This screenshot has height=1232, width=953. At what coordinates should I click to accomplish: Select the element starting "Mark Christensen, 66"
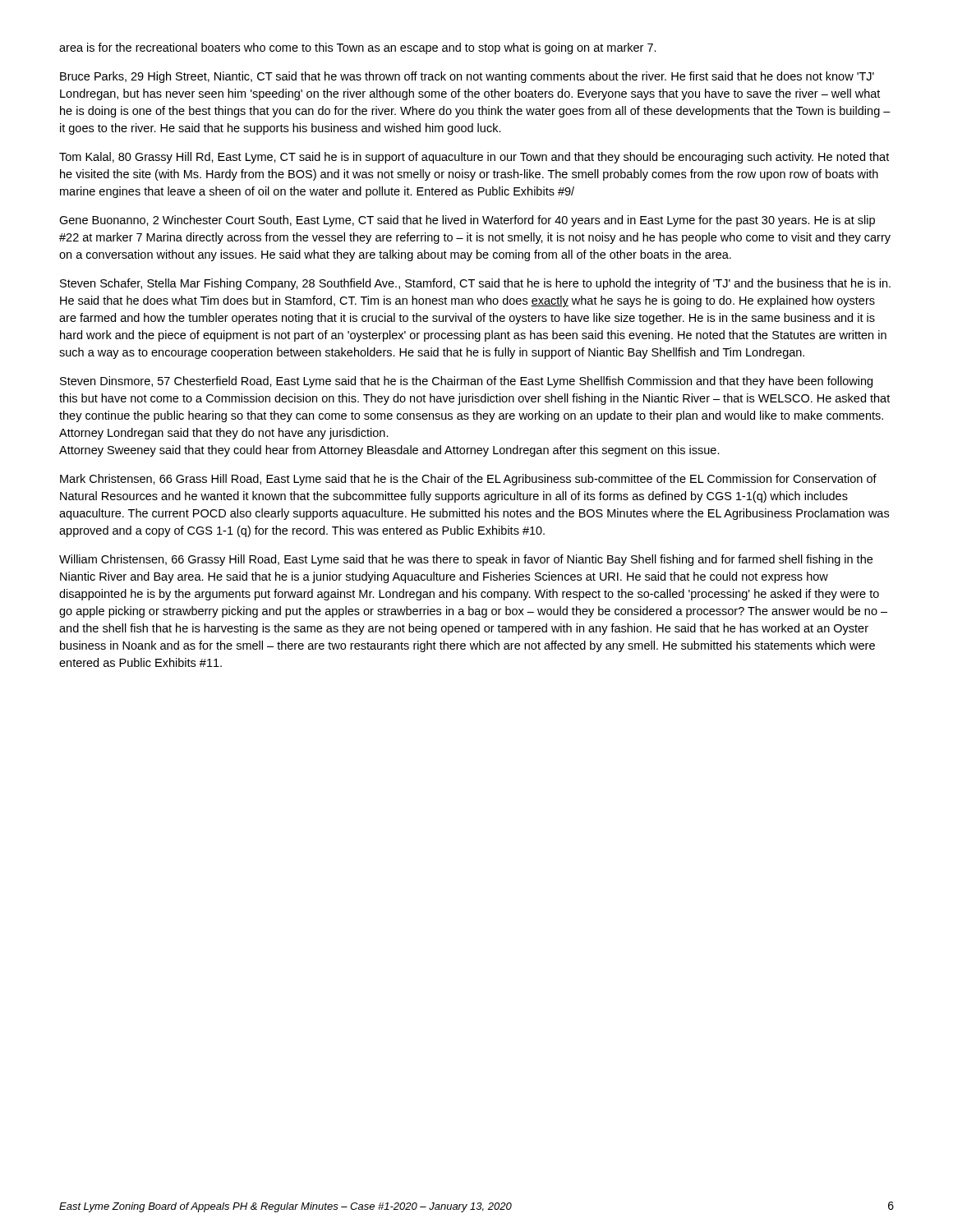point(474,505)
